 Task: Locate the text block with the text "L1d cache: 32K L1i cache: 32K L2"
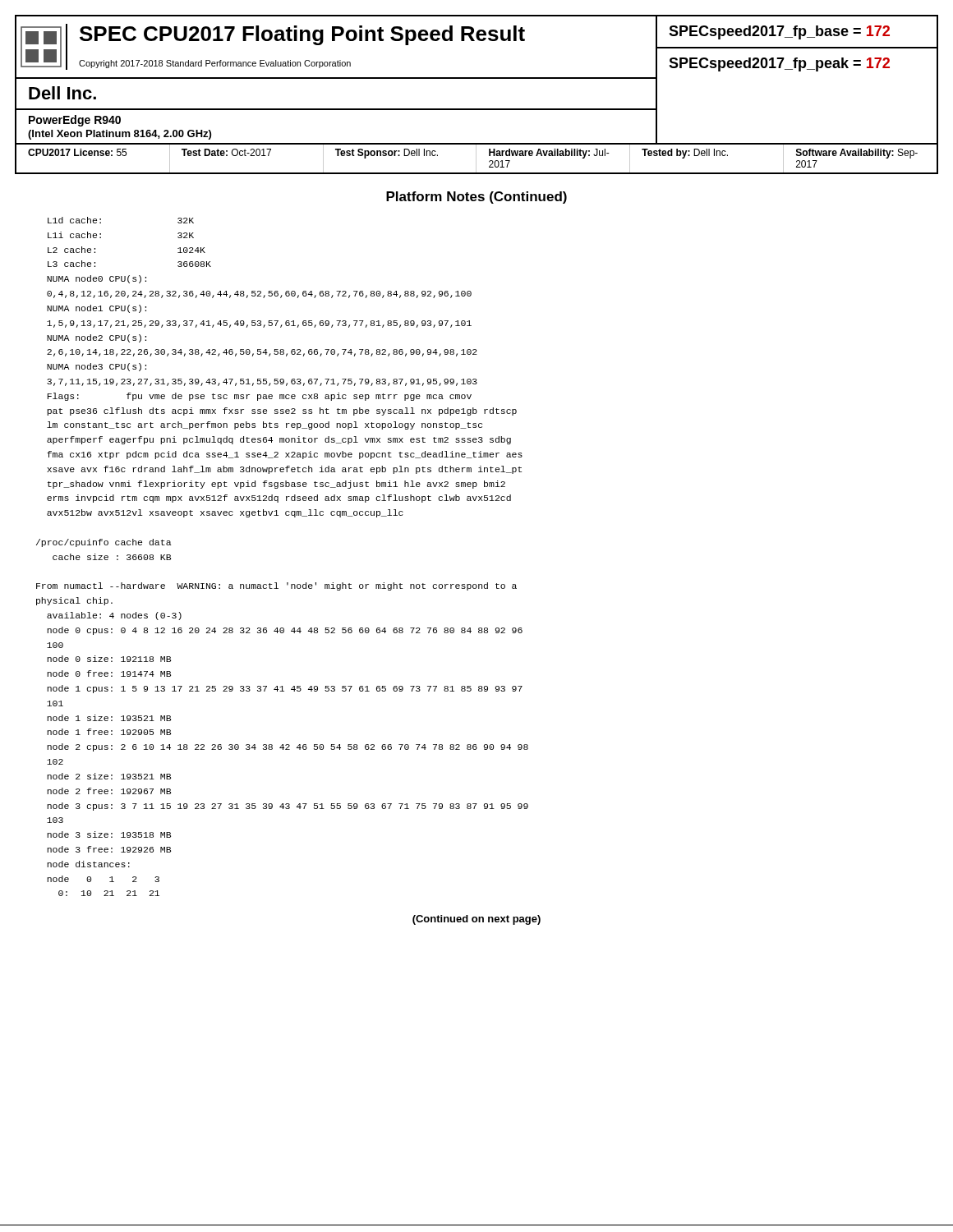tap(71, 220)
